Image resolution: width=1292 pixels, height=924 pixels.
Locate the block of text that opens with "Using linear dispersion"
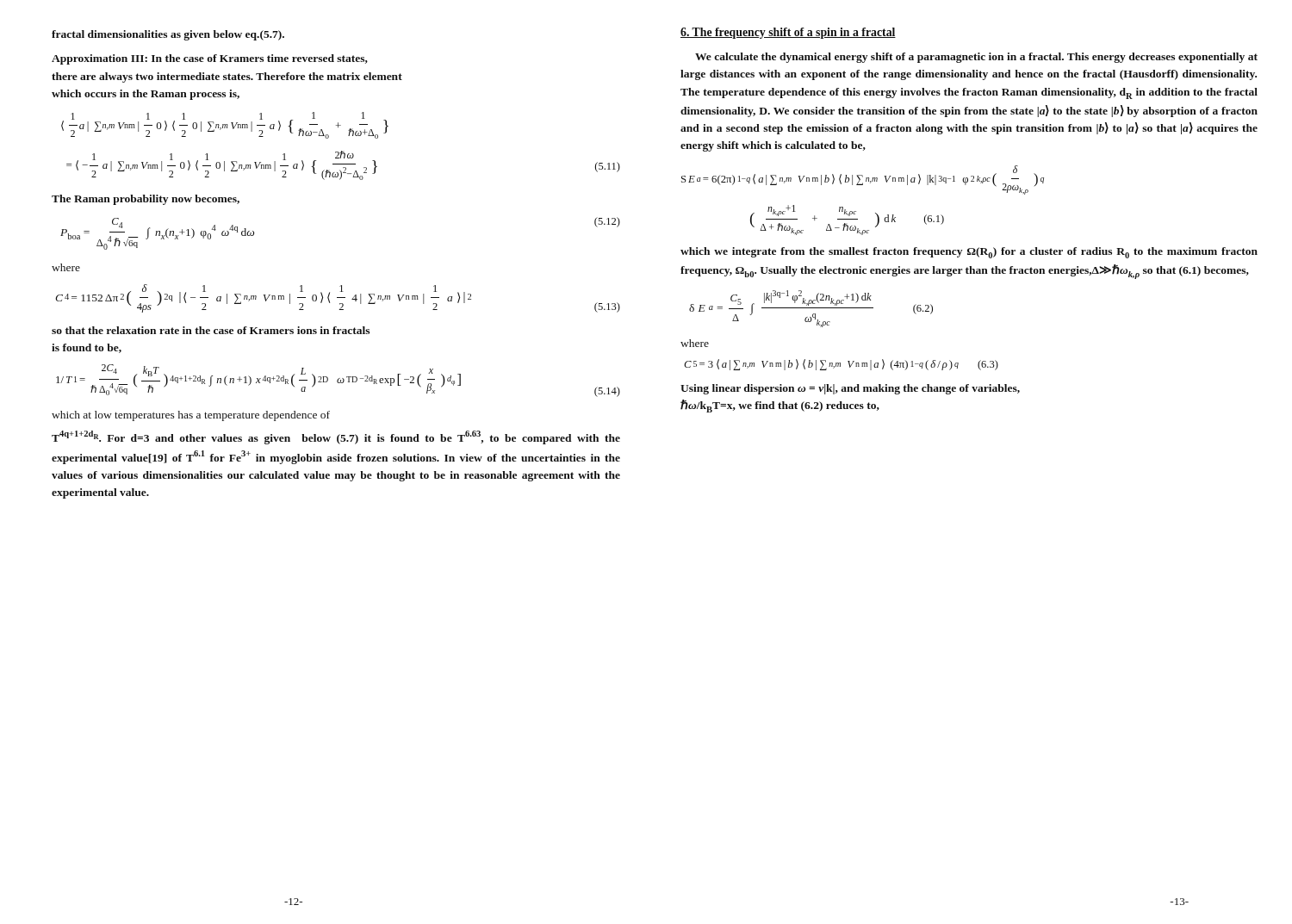850,398
